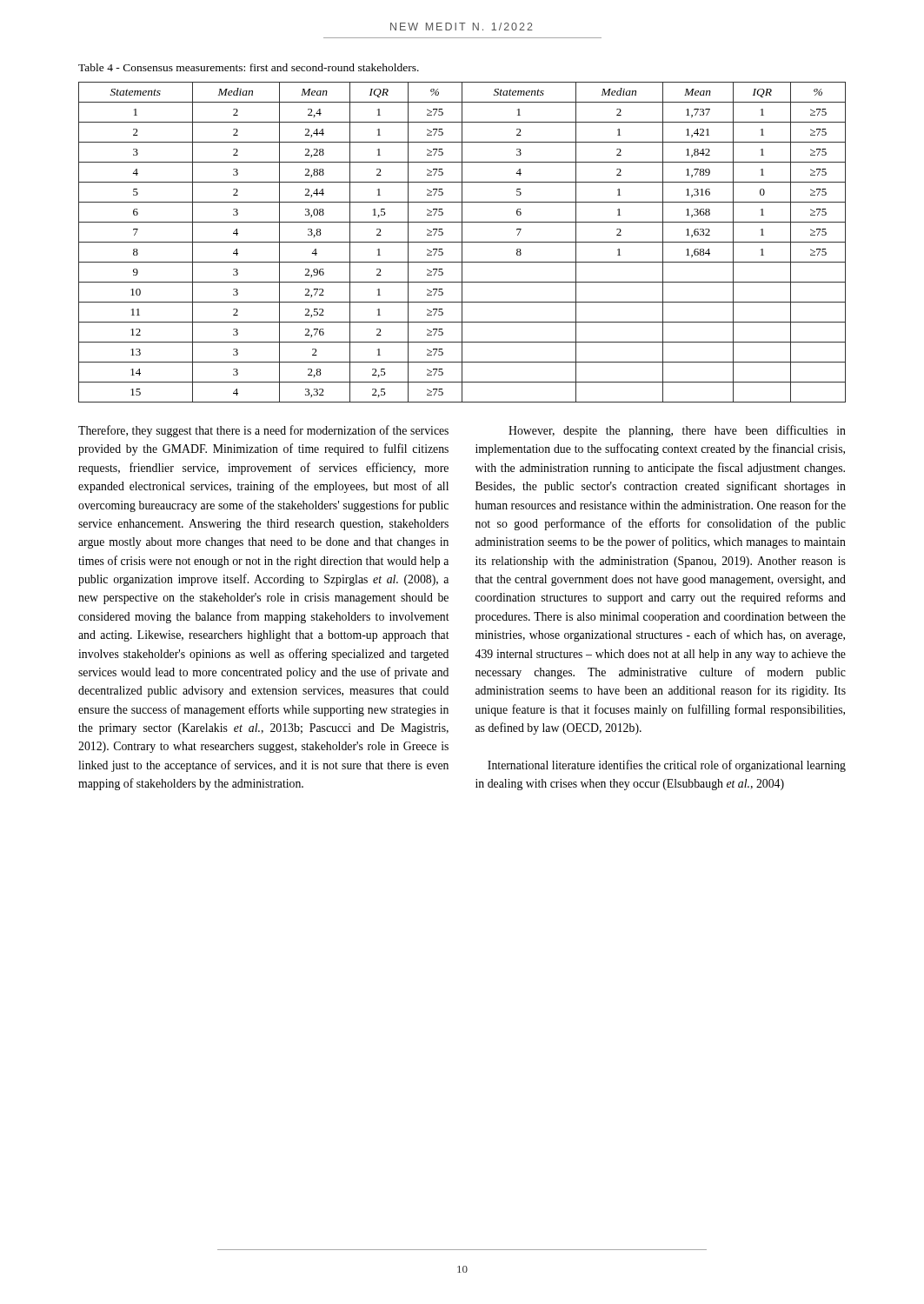The width and height of the screenshot is (924, 1304).
Task: Select the table that reads "≥75"
Action: (x=462, y=242)
